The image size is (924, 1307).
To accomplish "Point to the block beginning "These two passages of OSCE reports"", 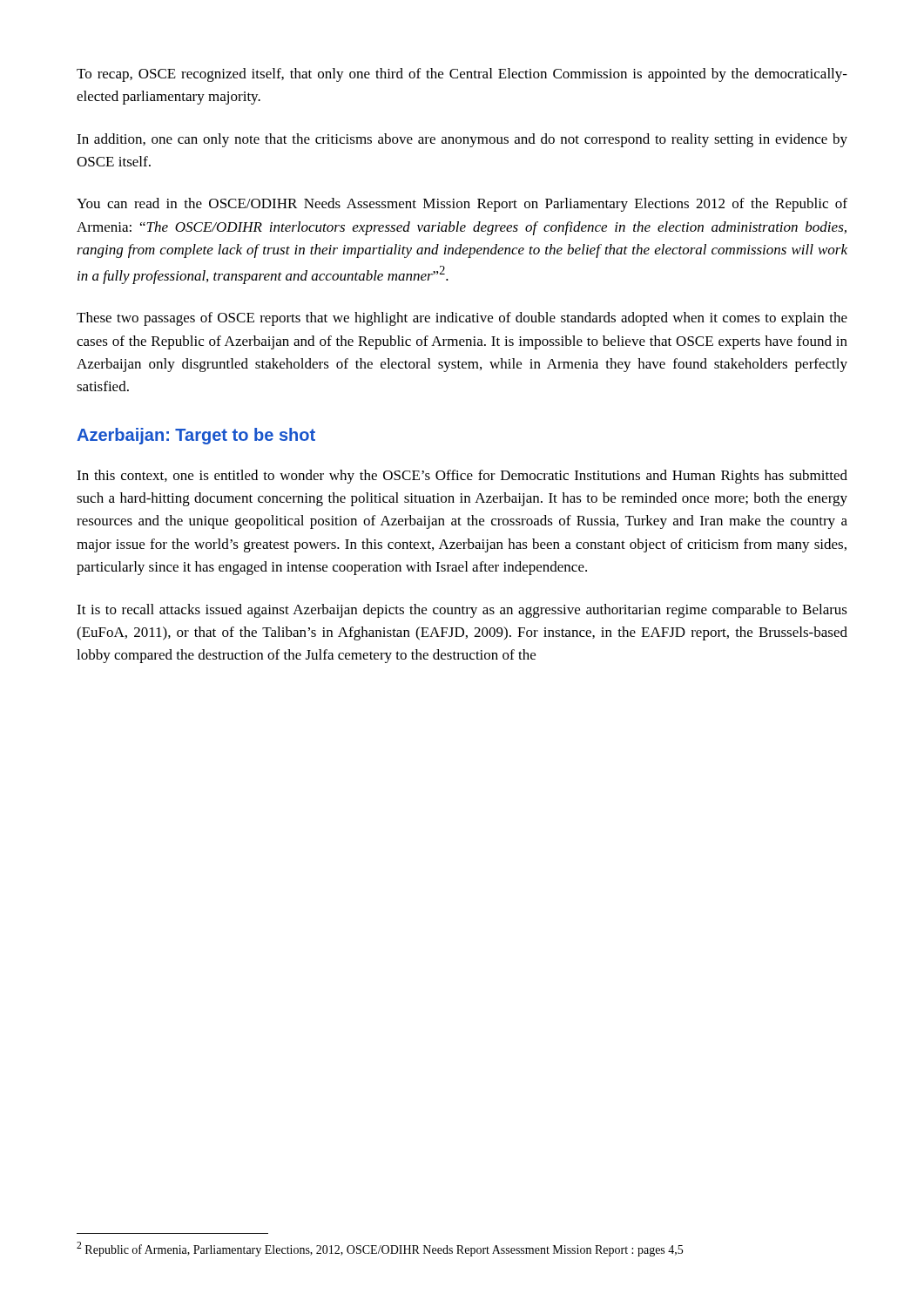I will click(x=462, y=352).
